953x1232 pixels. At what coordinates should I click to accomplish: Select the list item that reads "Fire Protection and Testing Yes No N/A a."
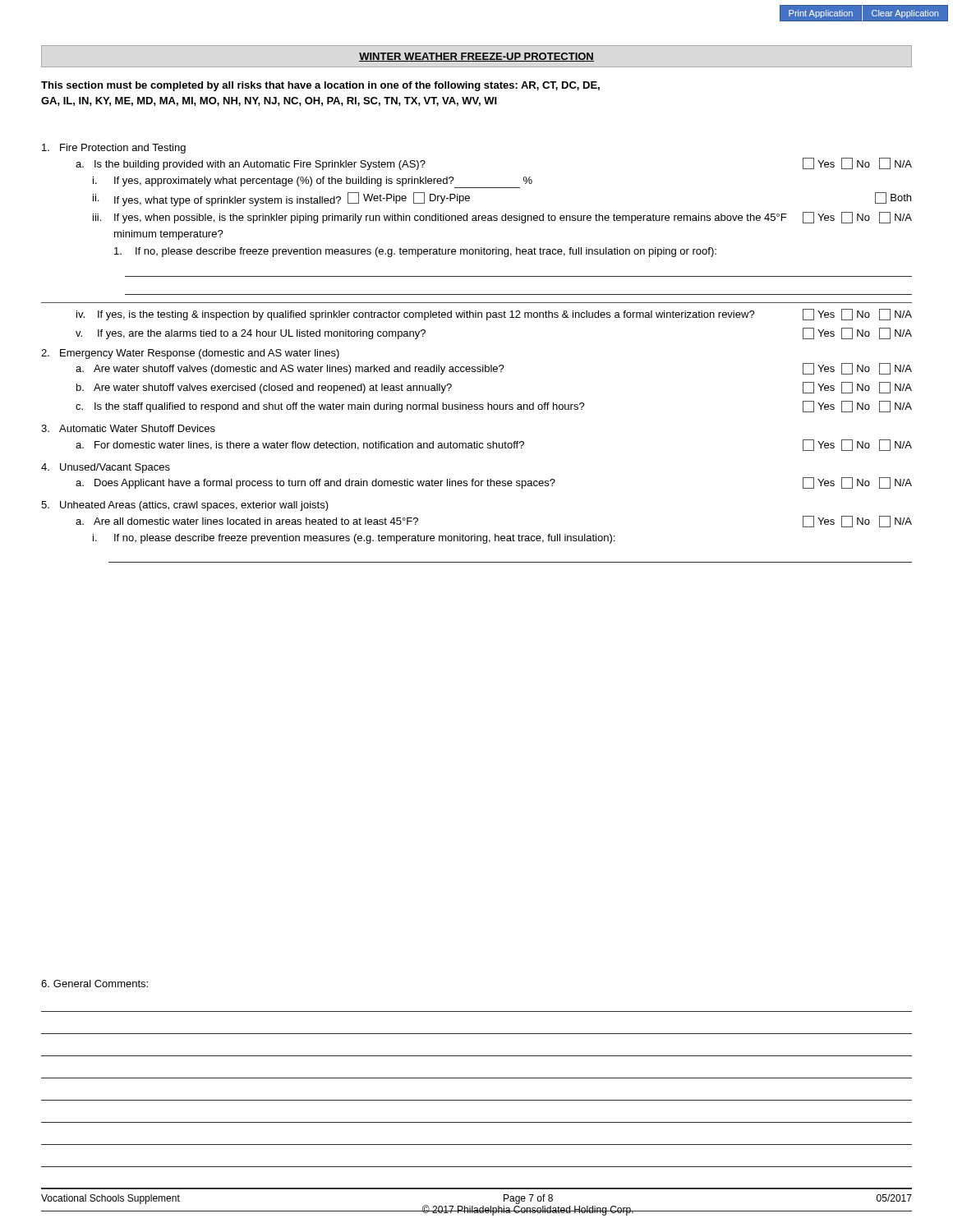point(476,218)
